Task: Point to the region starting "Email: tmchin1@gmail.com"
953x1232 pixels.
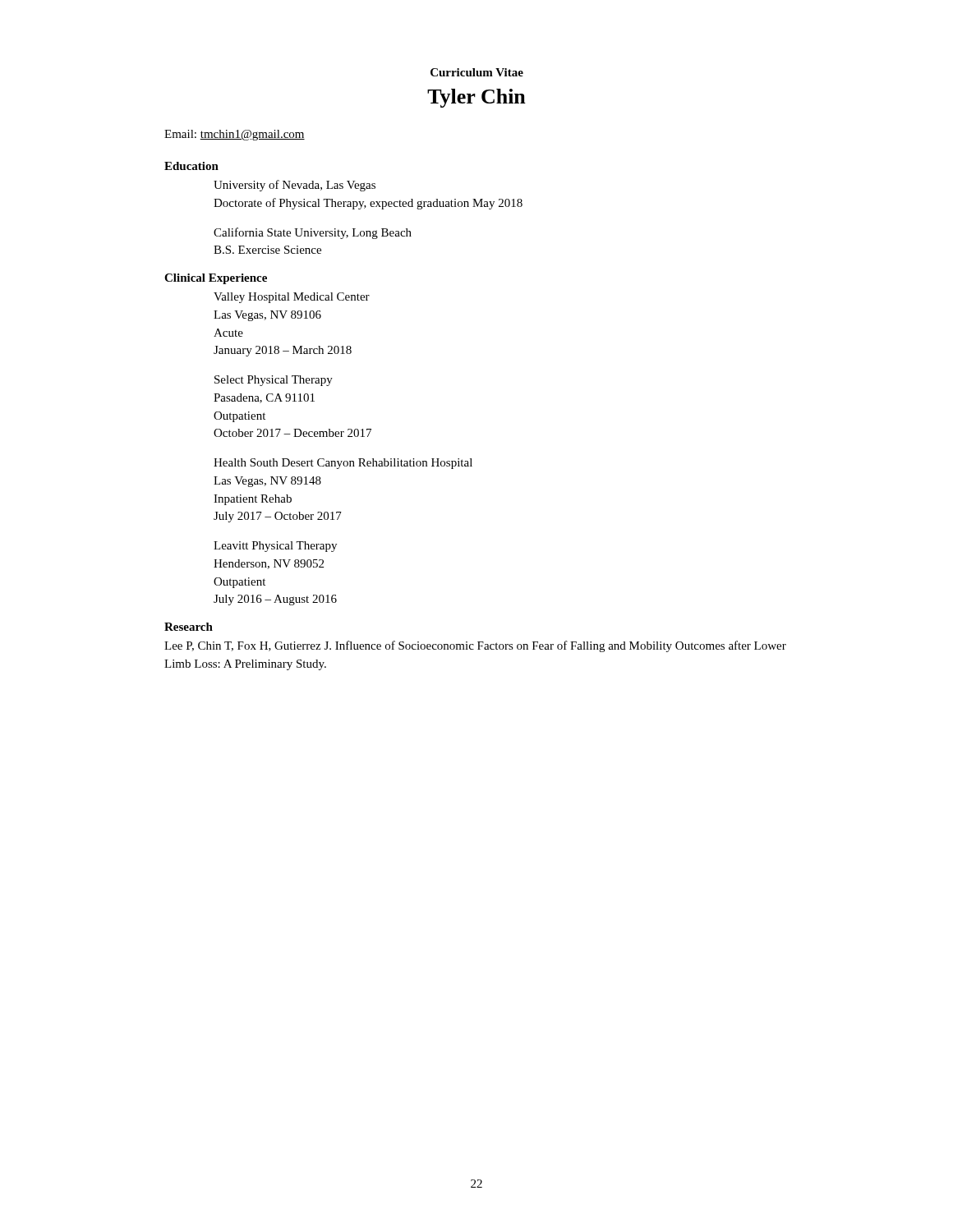Action: [x=234, y=134]
